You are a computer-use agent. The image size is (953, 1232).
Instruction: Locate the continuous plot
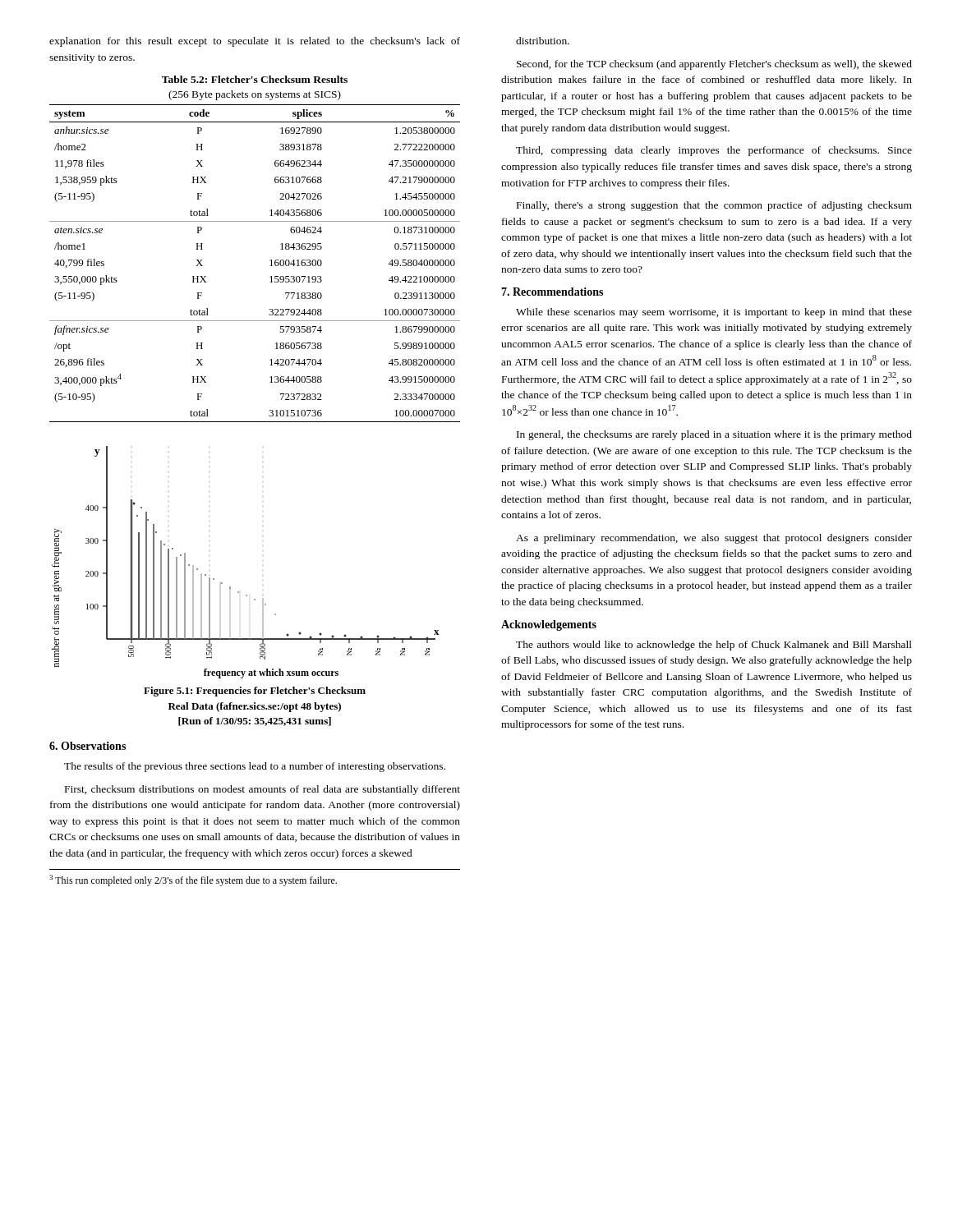[x=255, y=557]
